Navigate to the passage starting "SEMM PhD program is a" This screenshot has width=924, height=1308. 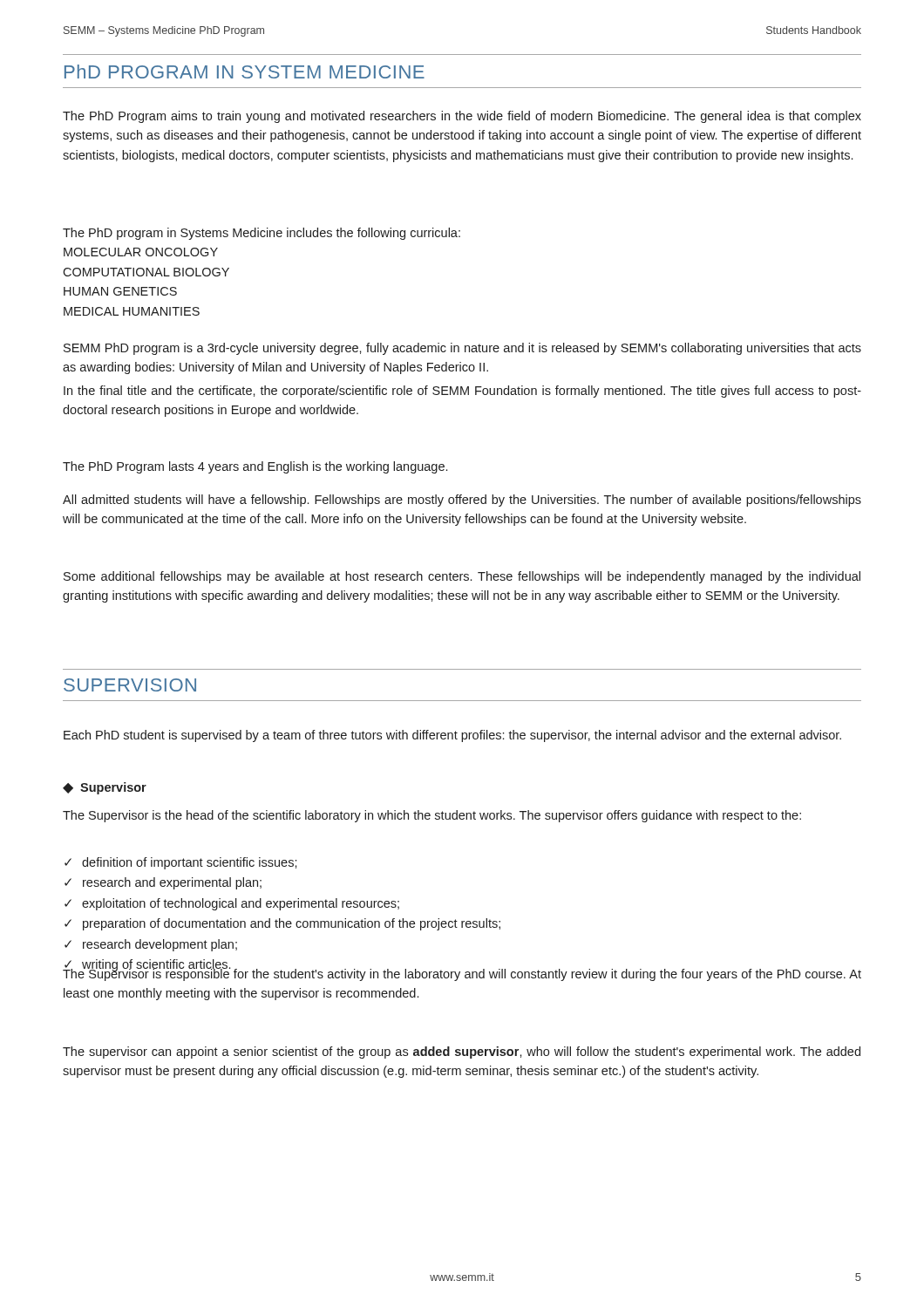coord(462,379)
